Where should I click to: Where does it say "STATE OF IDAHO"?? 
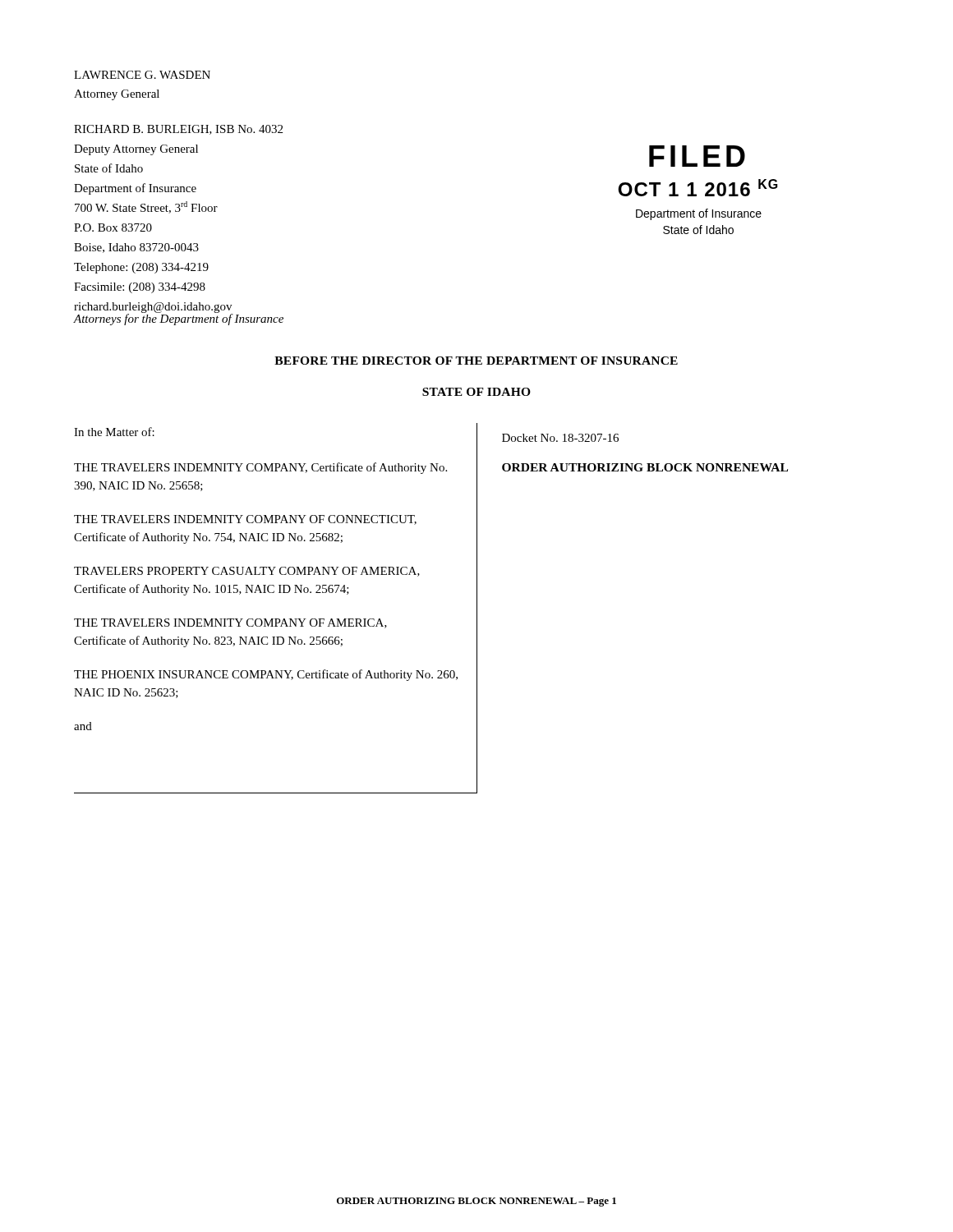click(x=476, y=391)
